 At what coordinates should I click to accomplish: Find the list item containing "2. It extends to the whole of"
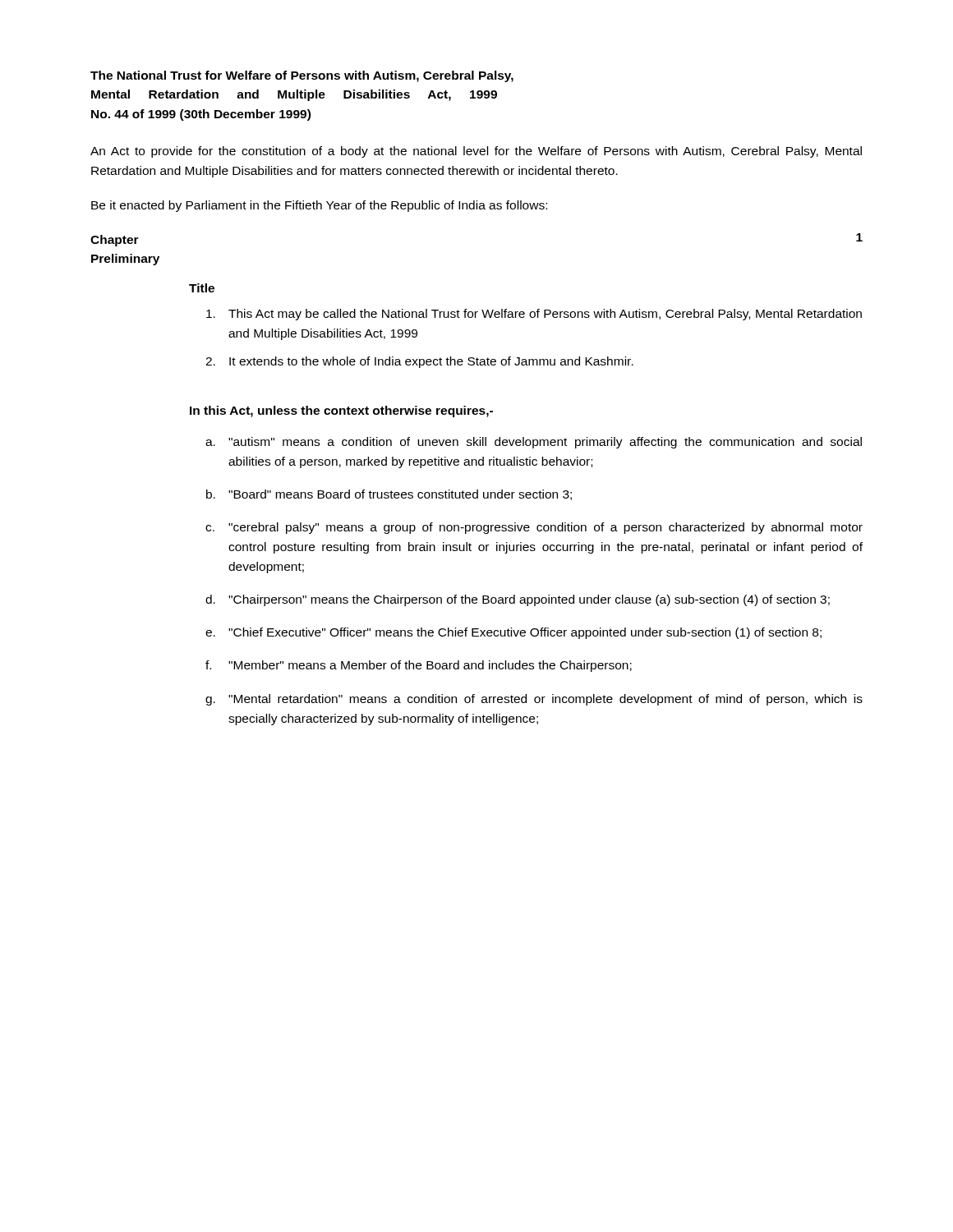click(534, 362)
